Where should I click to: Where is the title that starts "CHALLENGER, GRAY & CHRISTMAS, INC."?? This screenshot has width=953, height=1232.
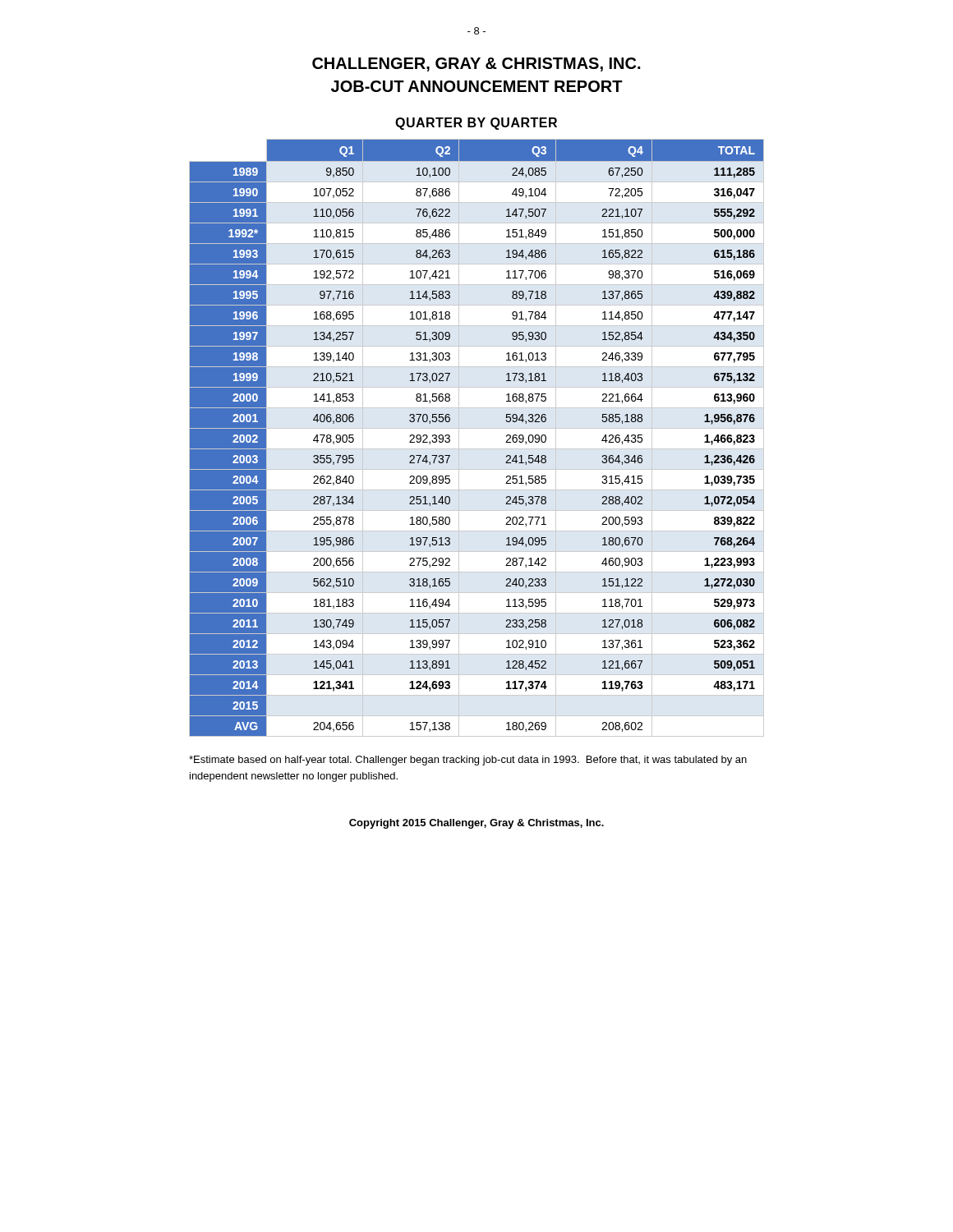pyautogui.click(x=476, y=75)
